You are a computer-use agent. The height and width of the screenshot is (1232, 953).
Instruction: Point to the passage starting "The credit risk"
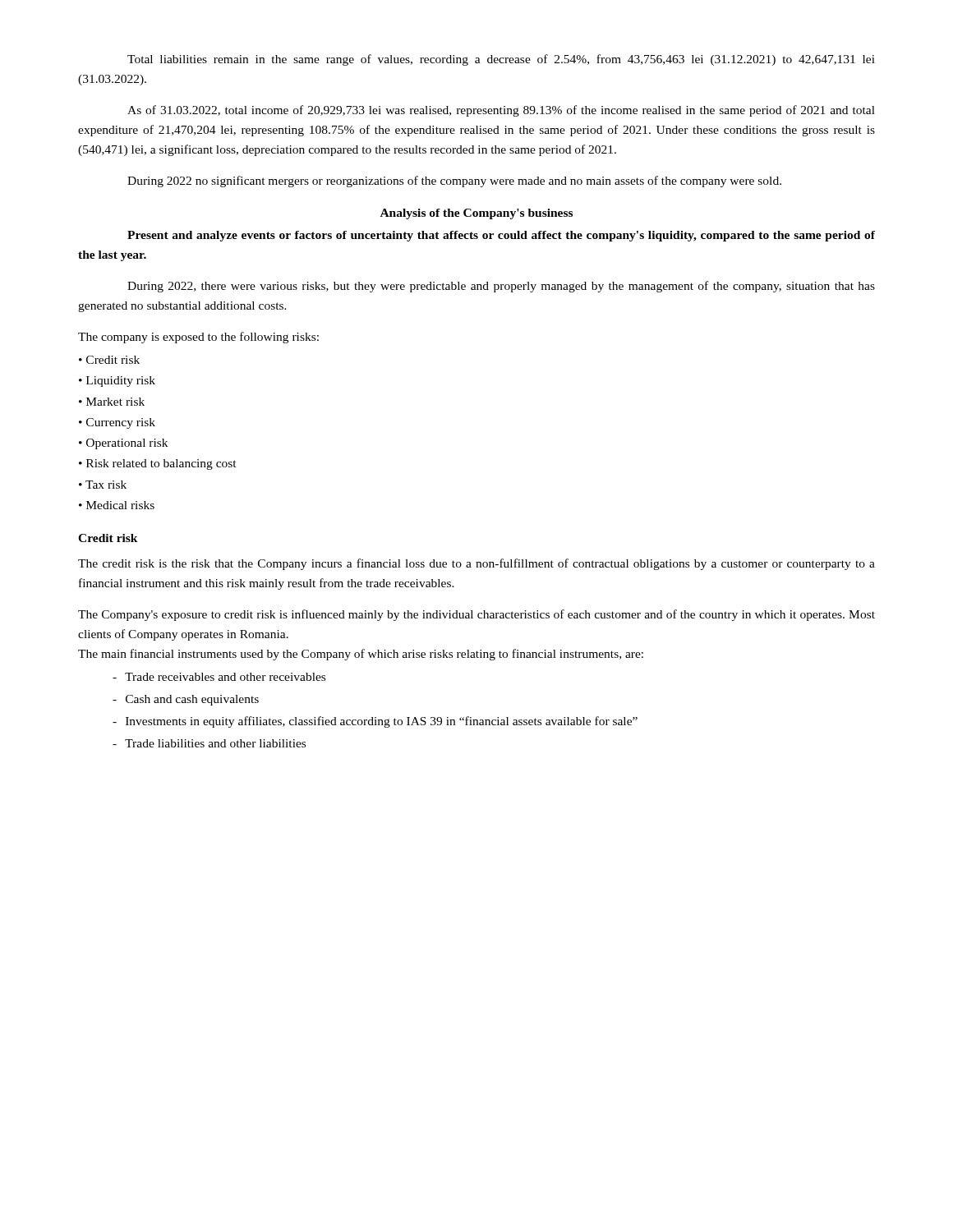(476, 573)
